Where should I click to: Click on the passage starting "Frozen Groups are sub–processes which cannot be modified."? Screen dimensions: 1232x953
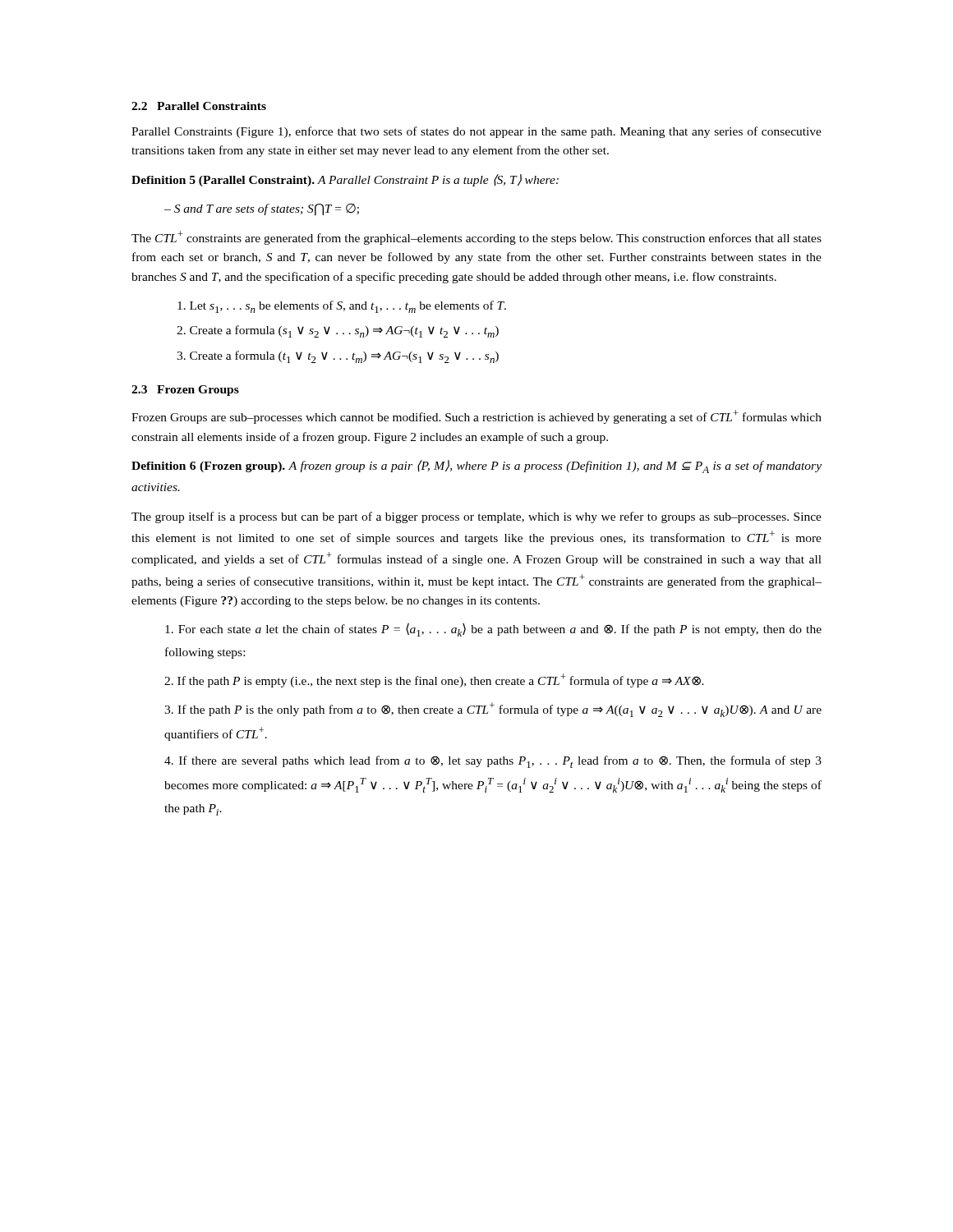(x=476, y=426)
